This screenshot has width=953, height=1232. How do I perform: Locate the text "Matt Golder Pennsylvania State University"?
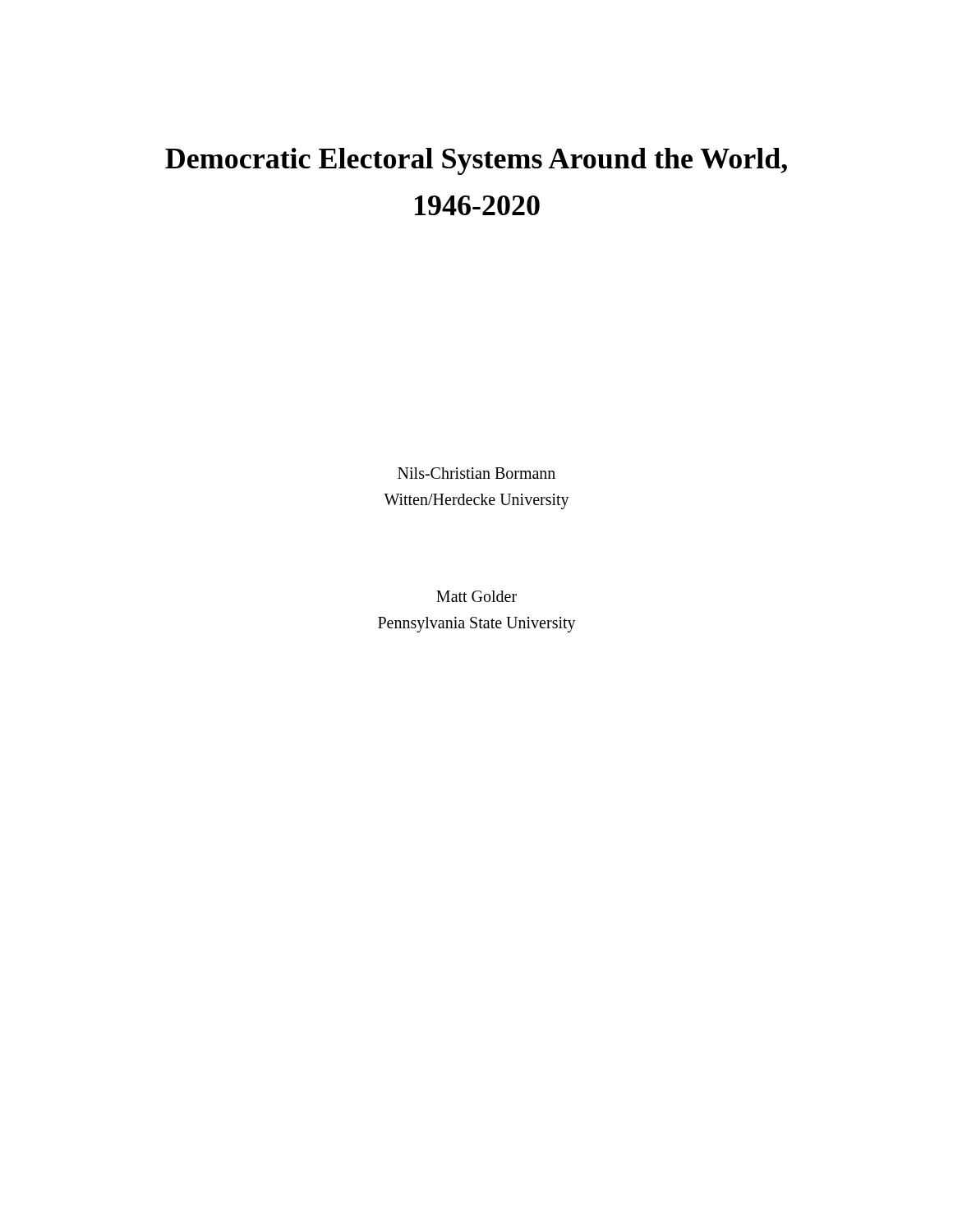[476, 609]
